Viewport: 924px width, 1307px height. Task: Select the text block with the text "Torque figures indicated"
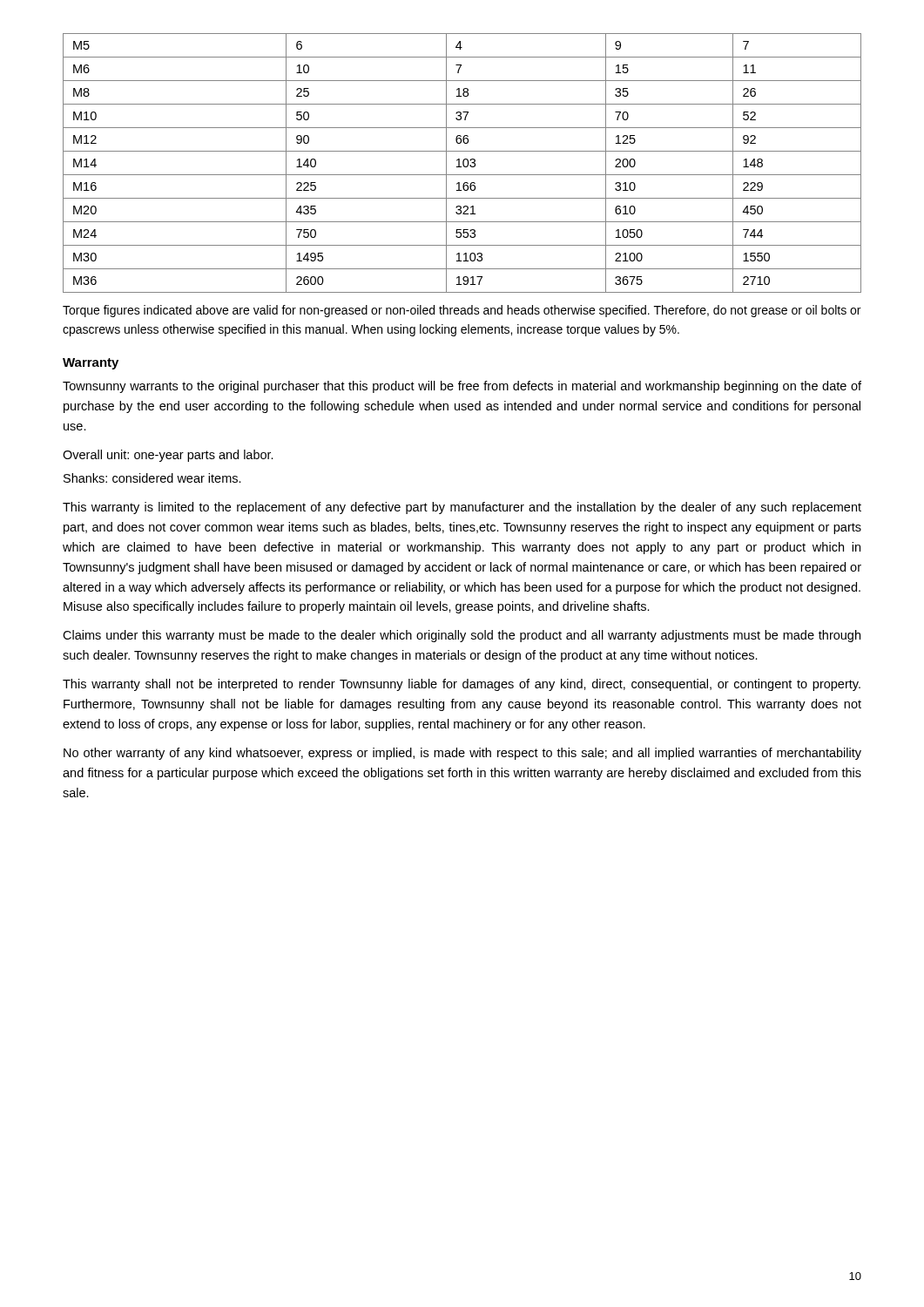coord(462,320)
